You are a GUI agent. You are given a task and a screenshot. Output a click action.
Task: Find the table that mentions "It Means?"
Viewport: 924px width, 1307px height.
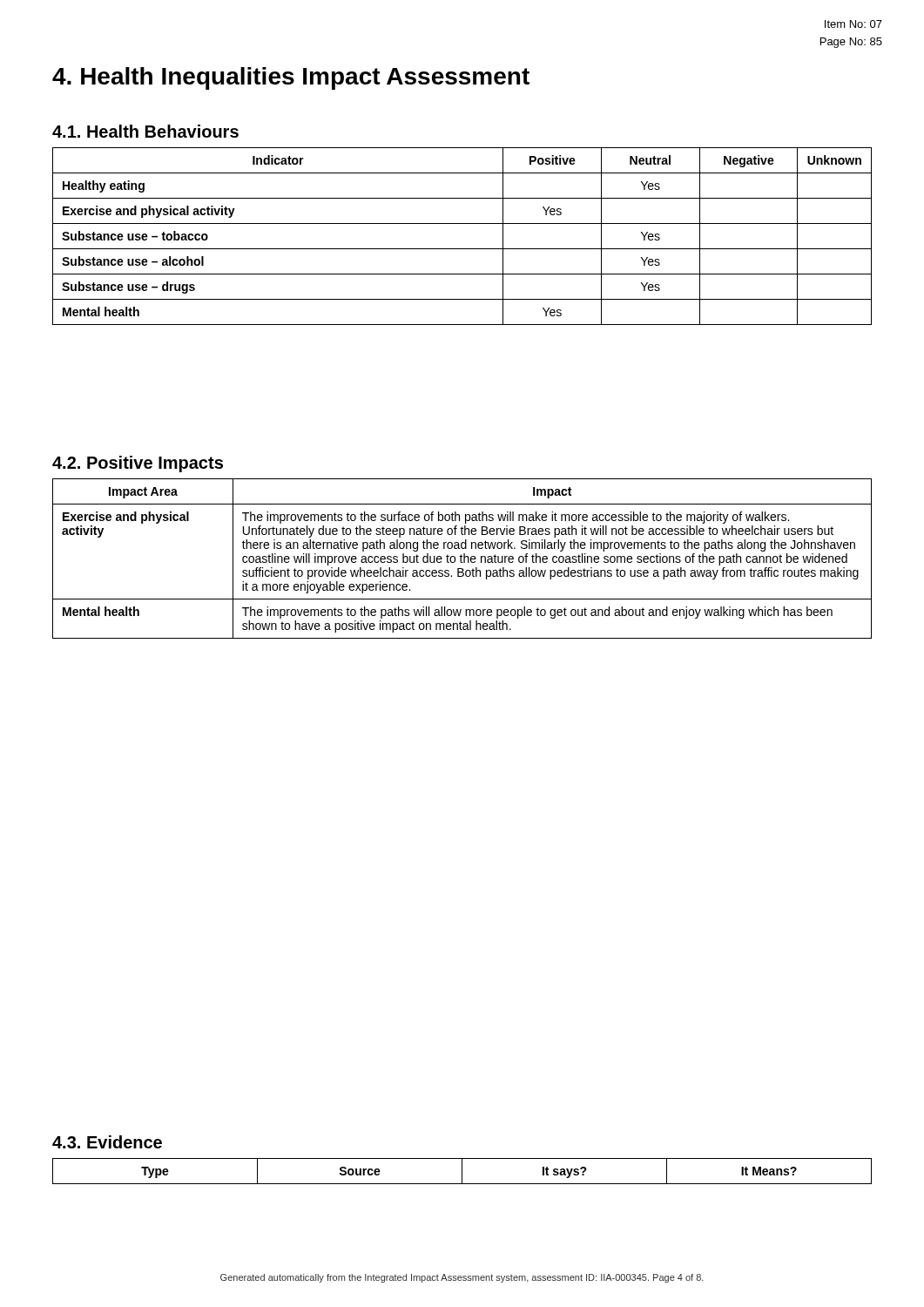462,1171
